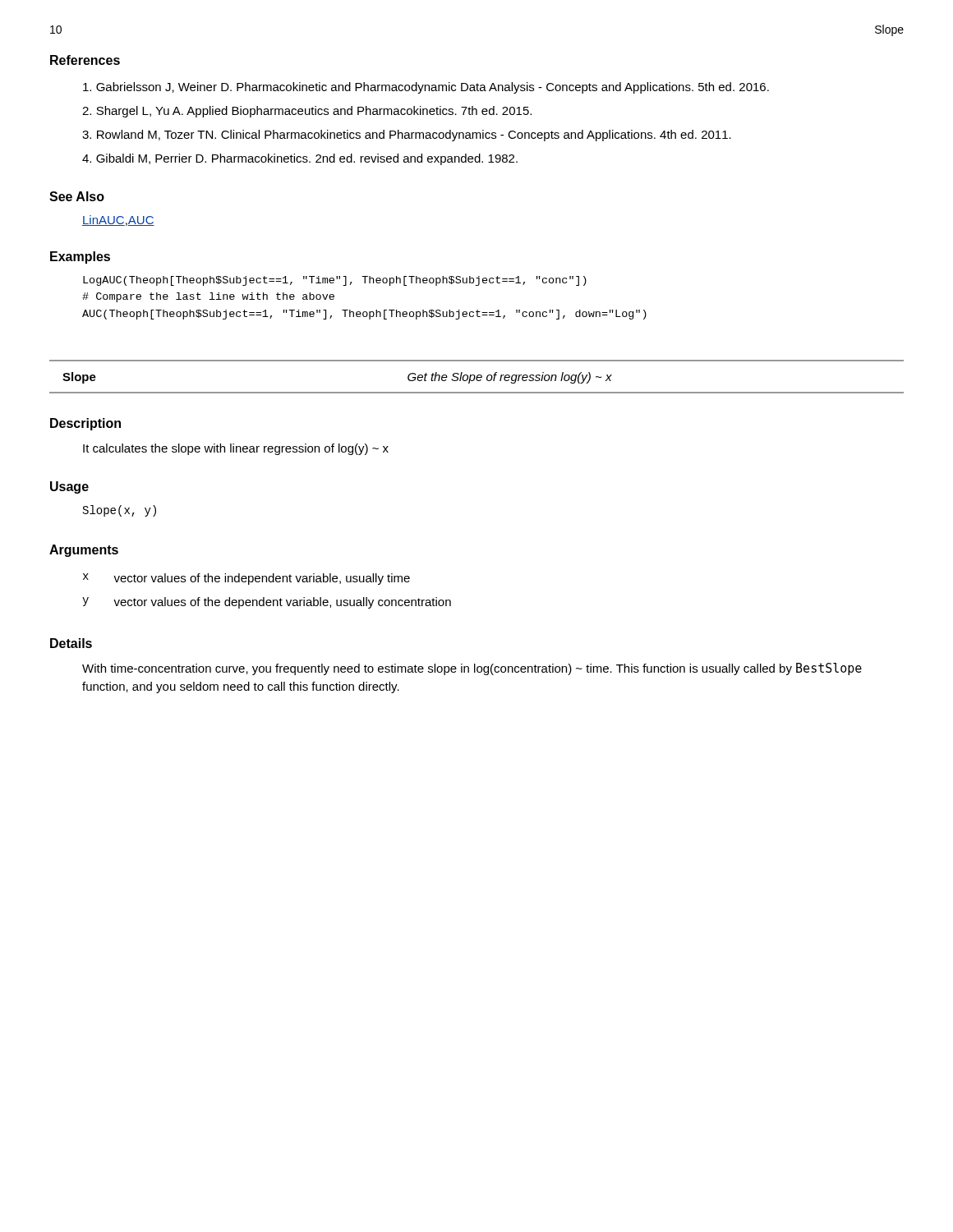Point to the element starting "It calculates the slope with linear regression of"

pyautogui.click(x=235, y=448)
